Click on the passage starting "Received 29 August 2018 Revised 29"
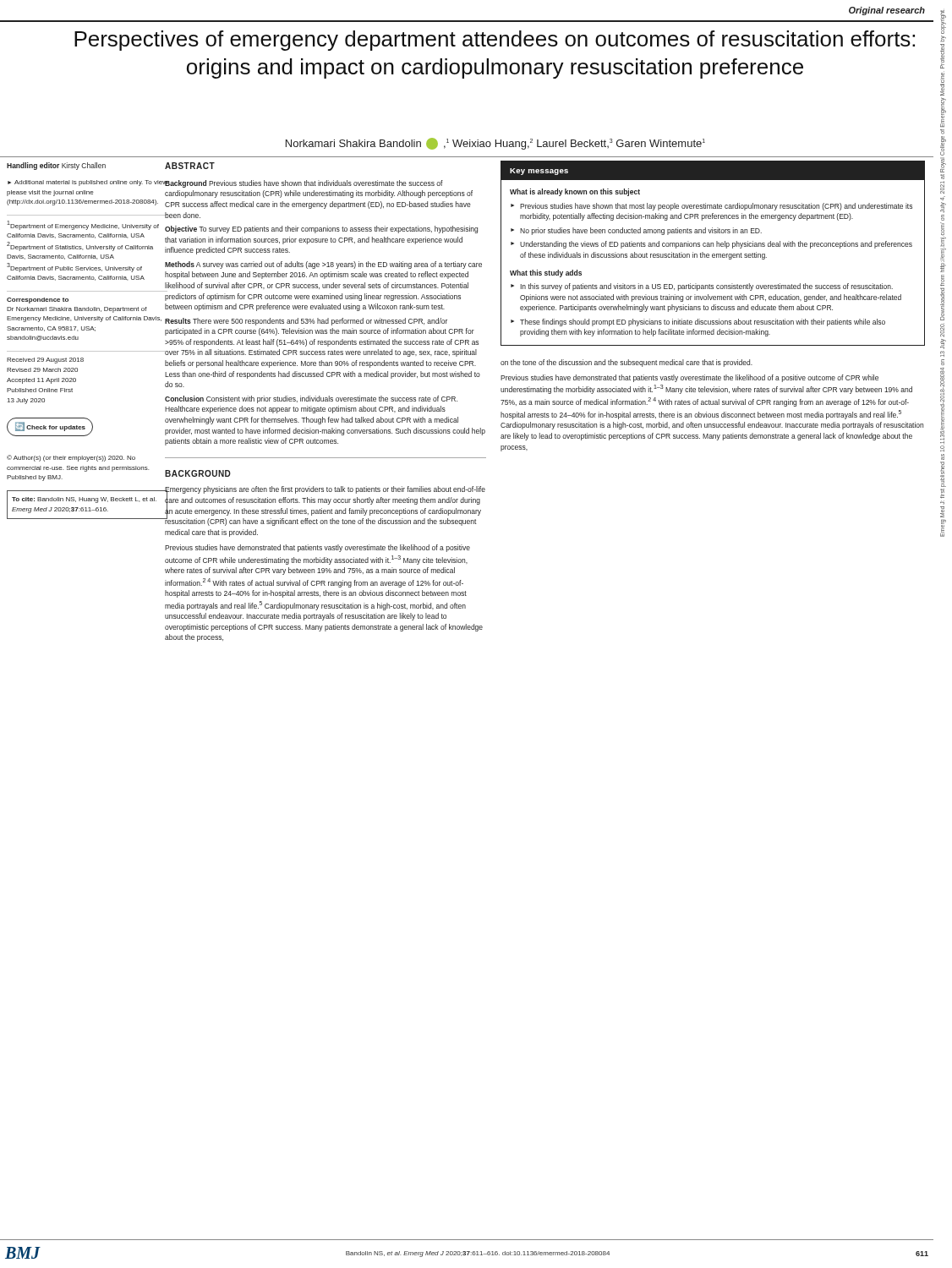The height and width of the screenshot is (1268, 952). point(45,380)
